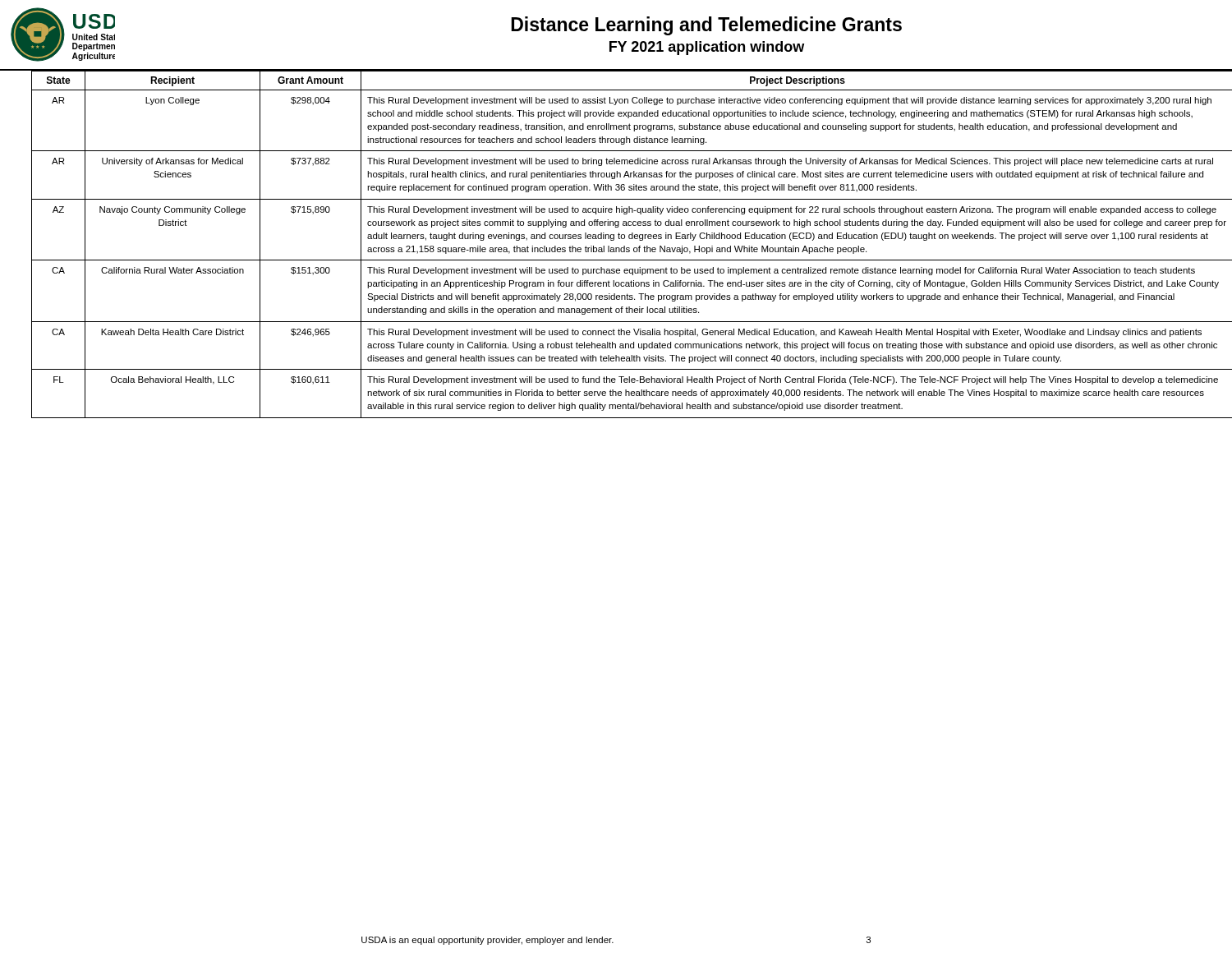Locate the table with the text "Navajo County Community College"
The height and width of the screenshot is (953, 1232).
616,244
